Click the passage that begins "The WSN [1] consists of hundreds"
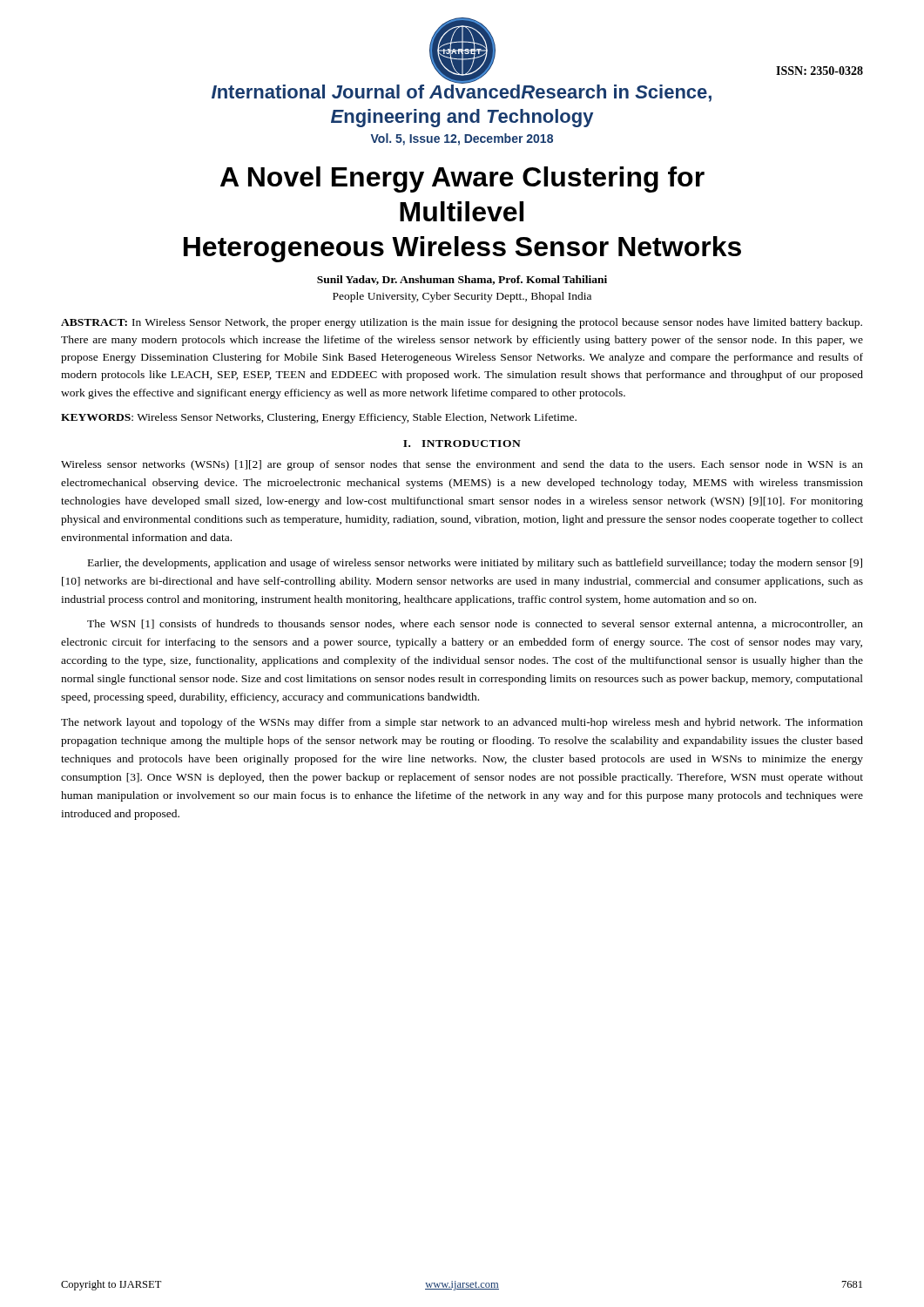Viewport: 924px width, 1307px height. 462,660
